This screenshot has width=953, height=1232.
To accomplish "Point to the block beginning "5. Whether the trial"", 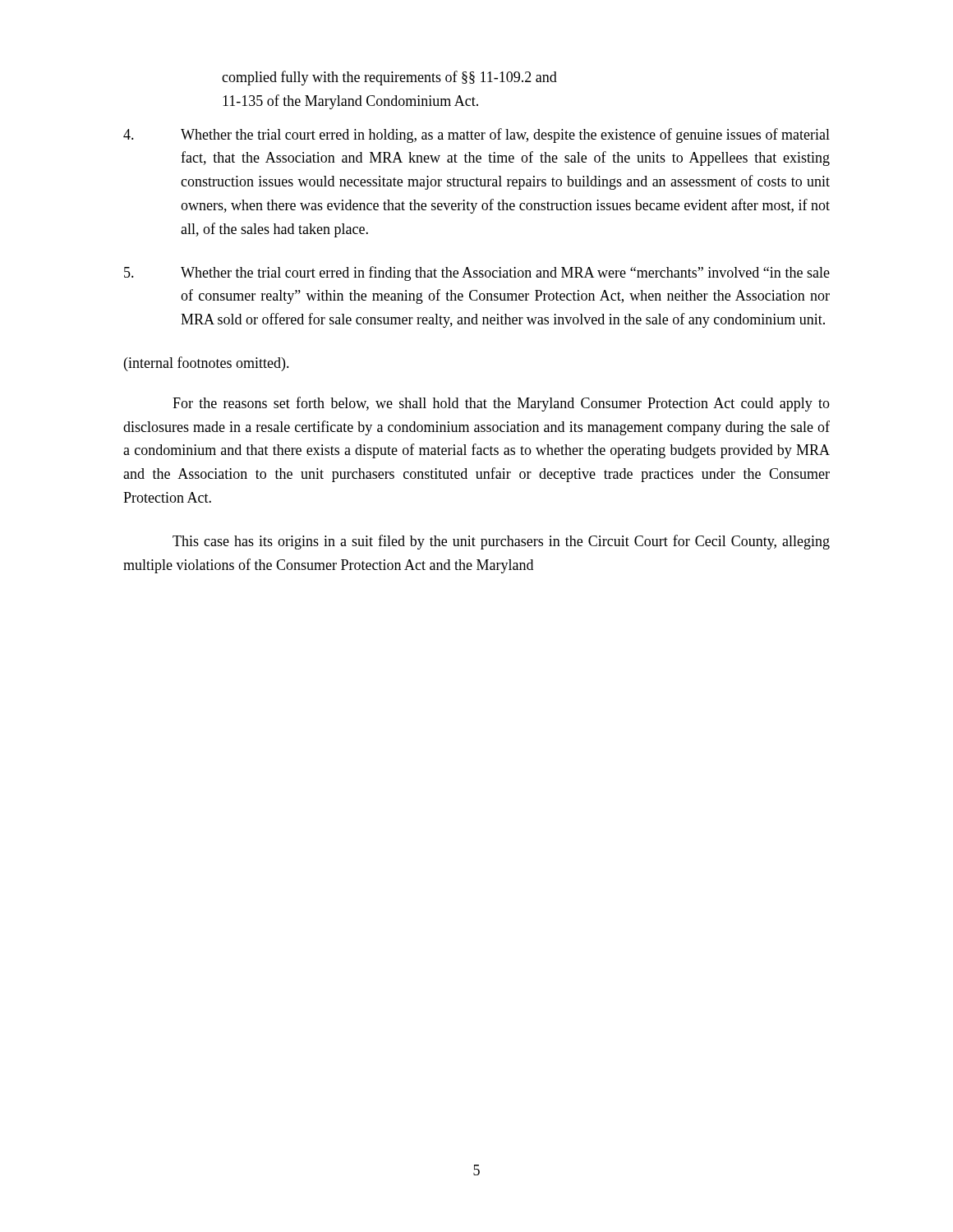I will click(476, 296).
